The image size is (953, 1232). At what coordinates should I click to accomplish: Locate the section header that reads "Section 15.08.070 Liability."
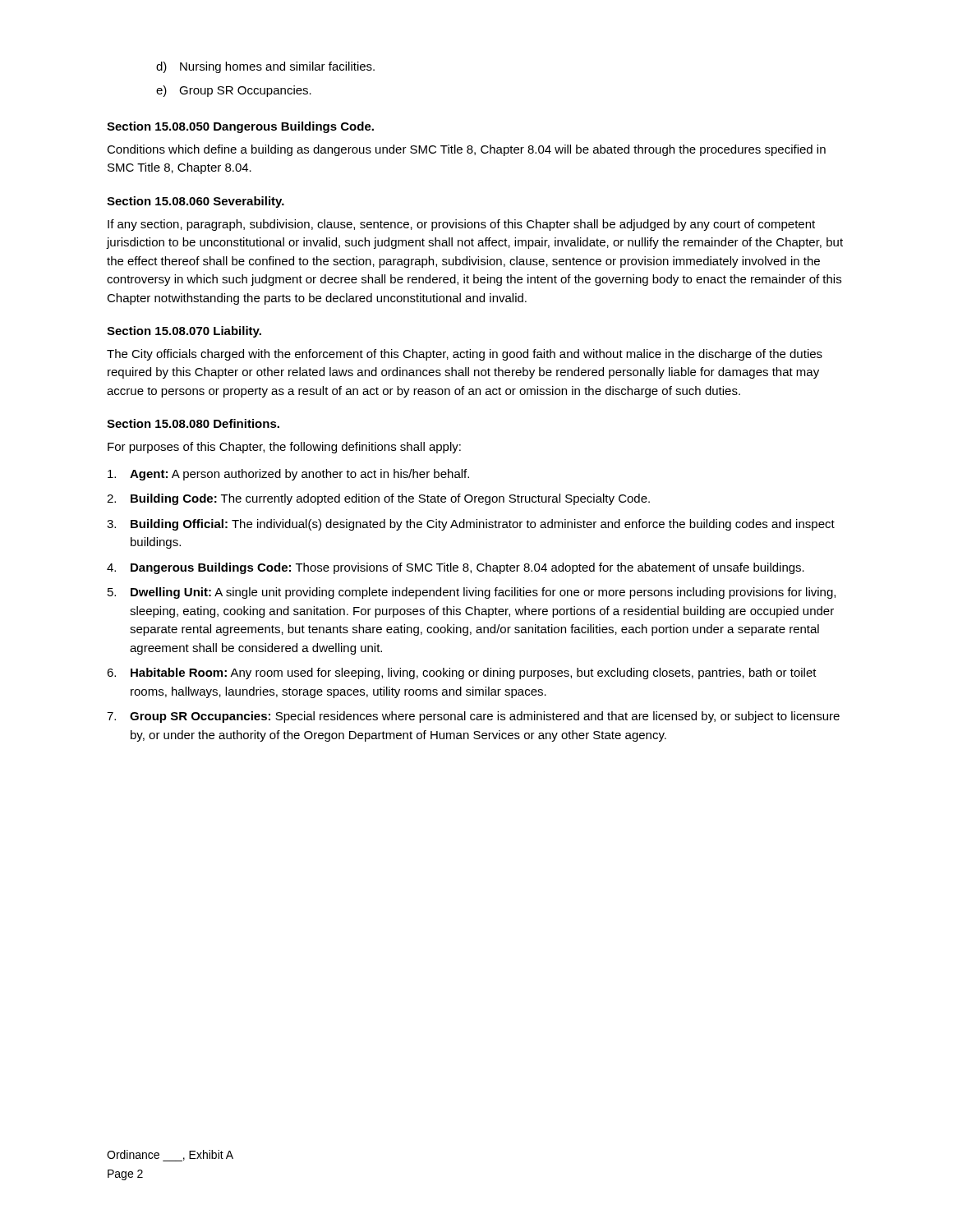(x=184, y=331)
